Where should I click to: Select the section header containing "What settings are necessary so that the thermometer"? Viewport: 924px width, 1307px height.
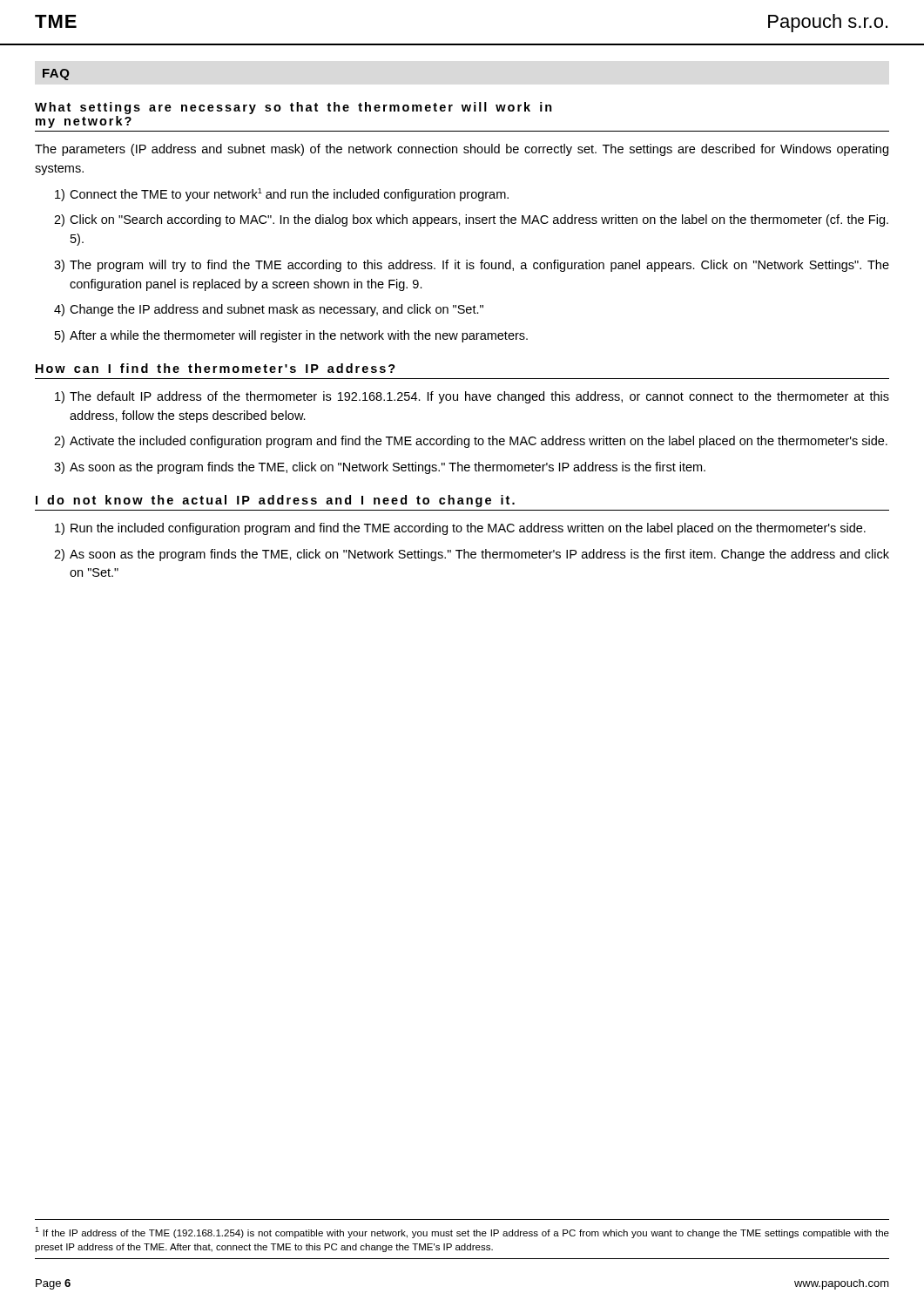(x=294, y=114)
